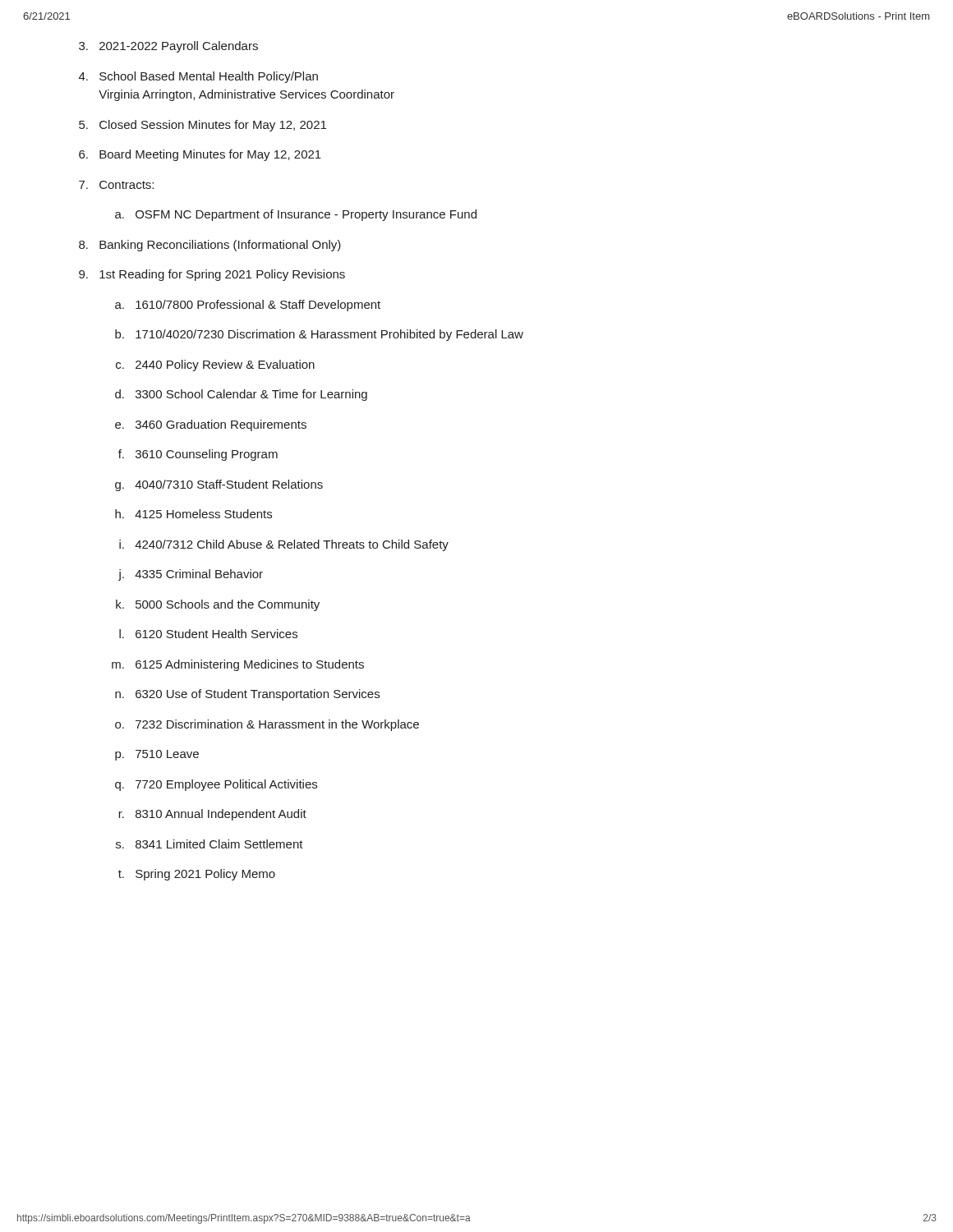Point to the block beginning "n. 6320 Use of Student Transportation"
This screenshot has height=1232, width=953.
pos(243,694)
